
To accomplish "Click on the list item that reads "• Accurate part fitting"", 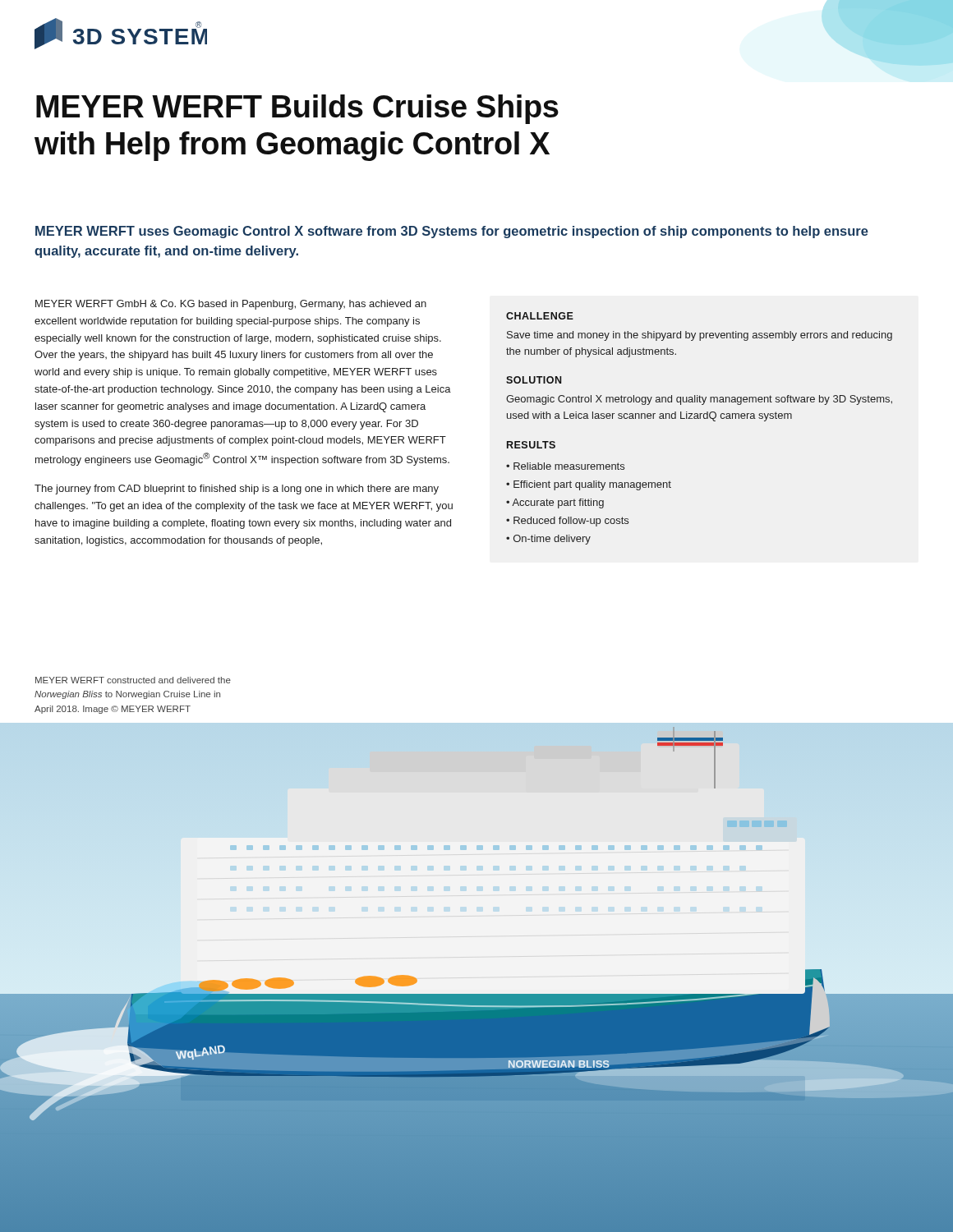I will point(555,502).
